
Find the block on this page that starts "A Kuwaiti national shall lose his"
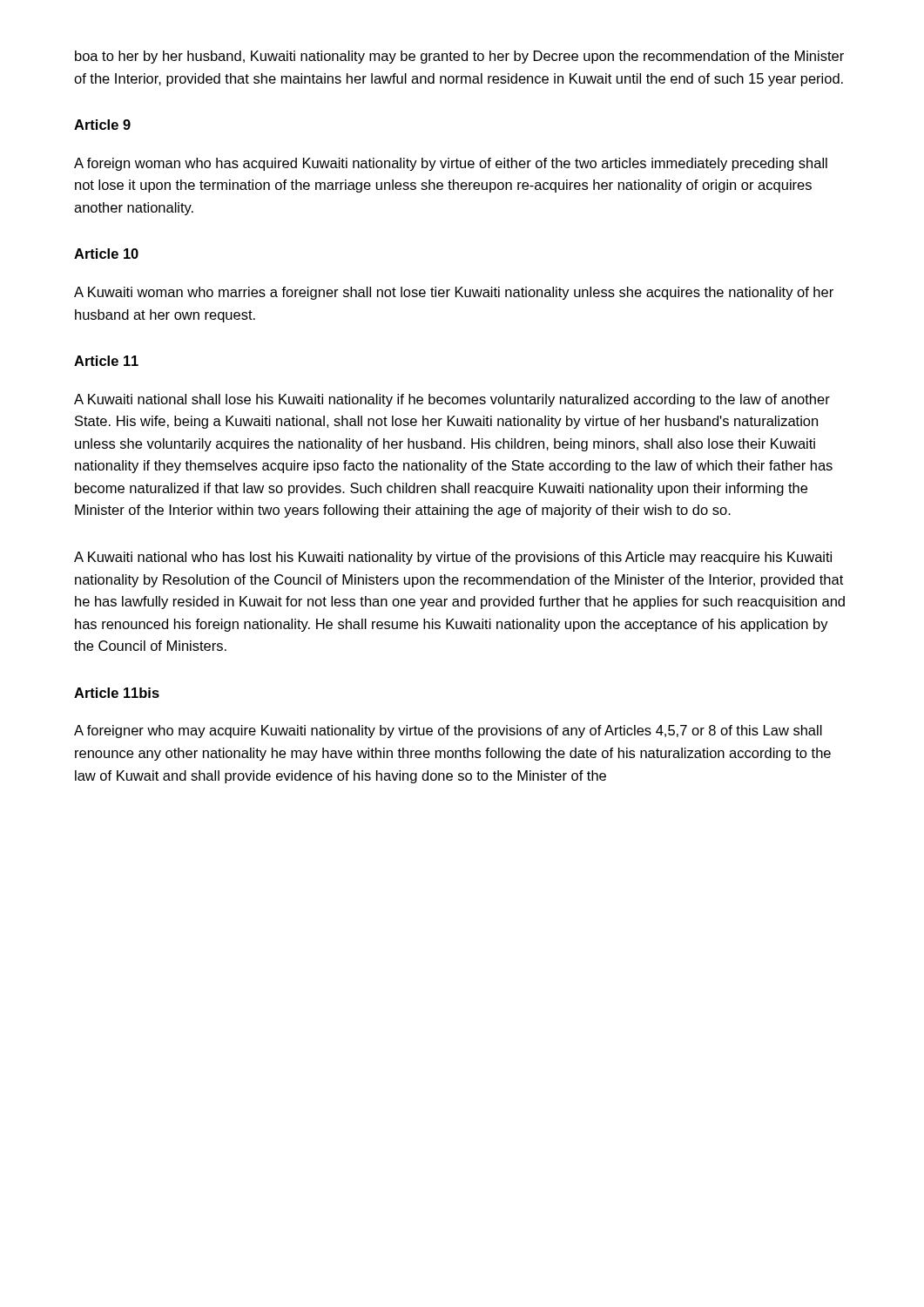pos(462,455)
